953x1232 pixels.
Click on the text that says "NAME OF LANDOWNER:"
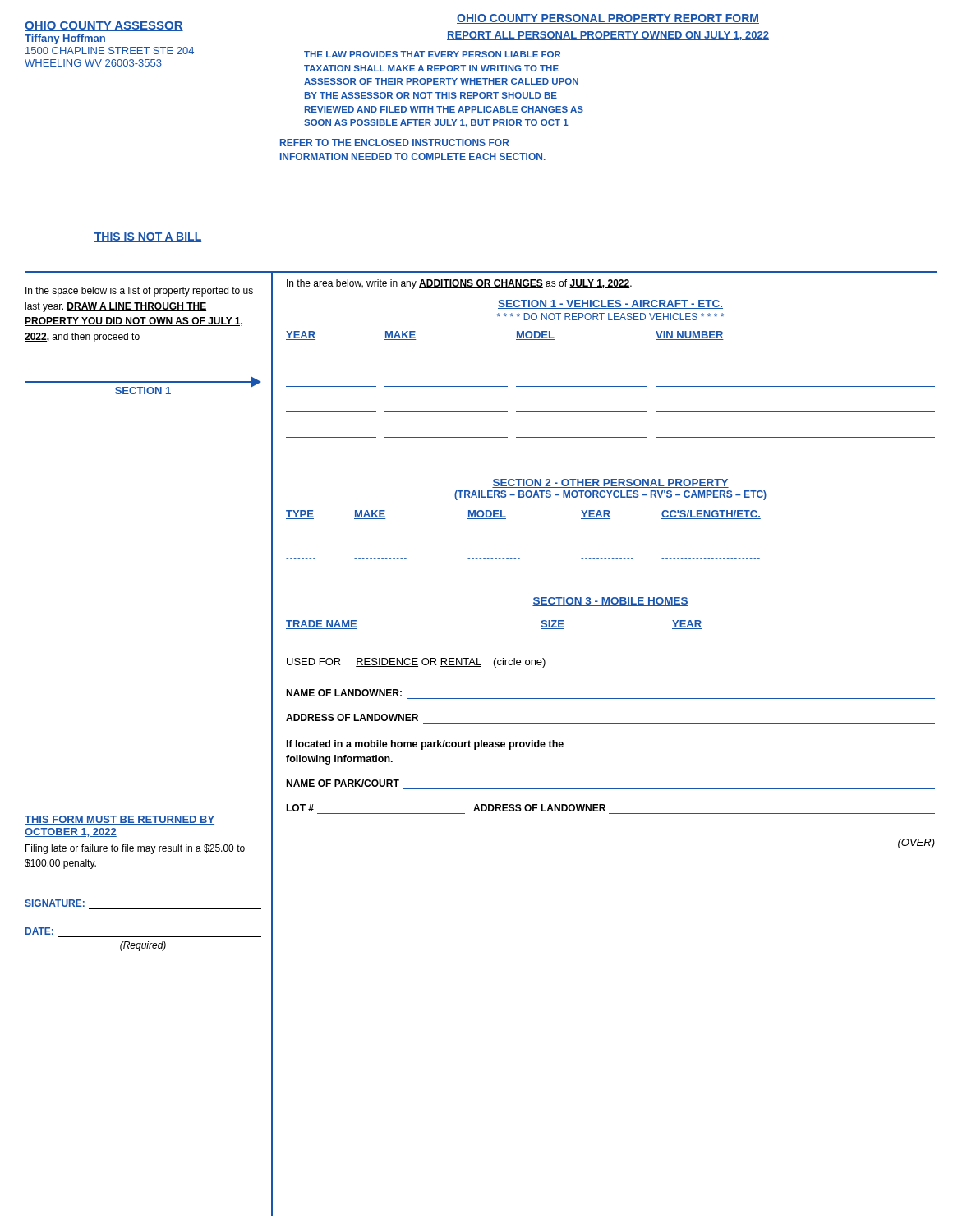pyautogui.click(x=610, y=692)
